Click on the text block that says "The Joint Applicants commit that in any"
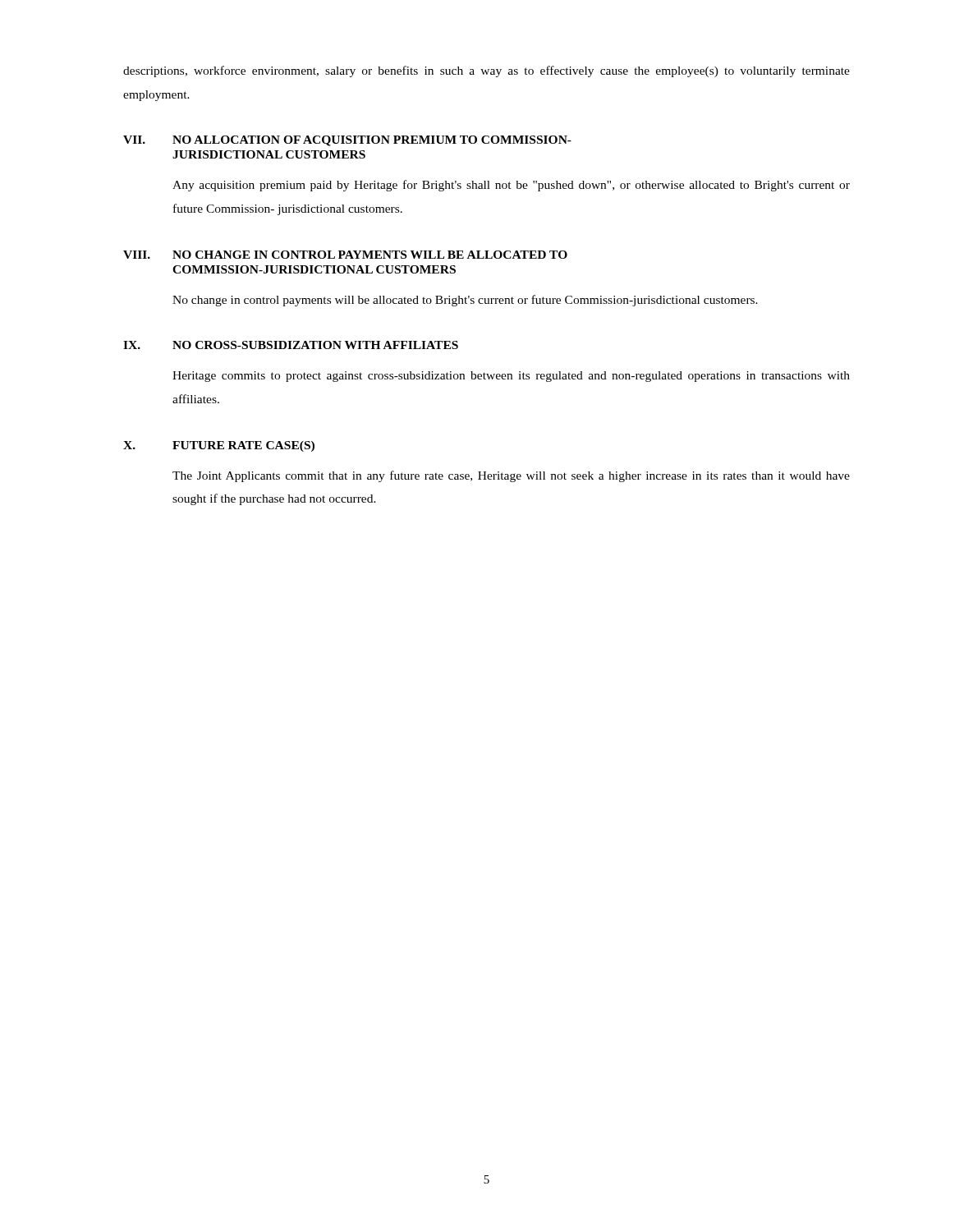 511,487
